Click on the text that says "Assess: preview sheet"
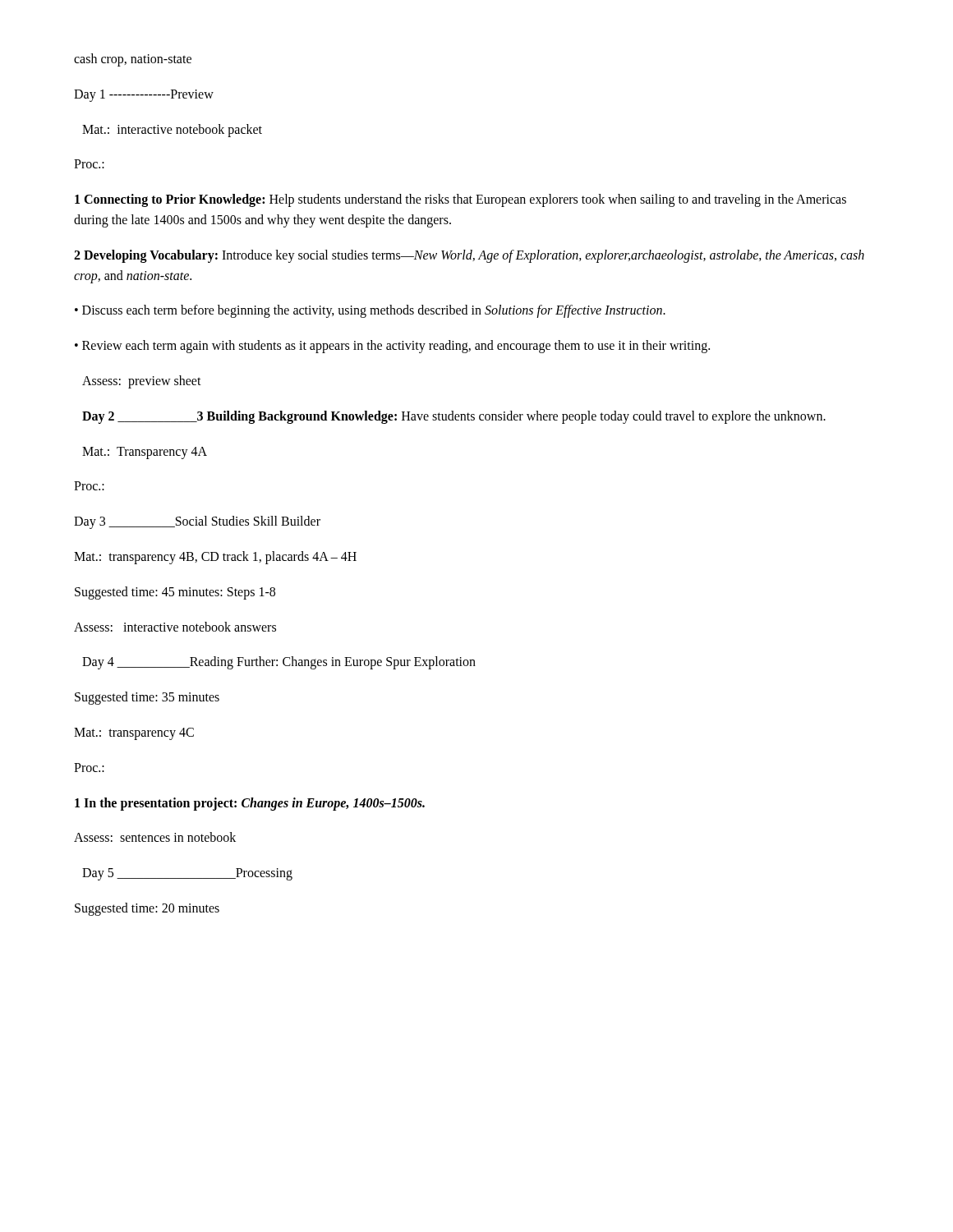 (x=142, y=382)
